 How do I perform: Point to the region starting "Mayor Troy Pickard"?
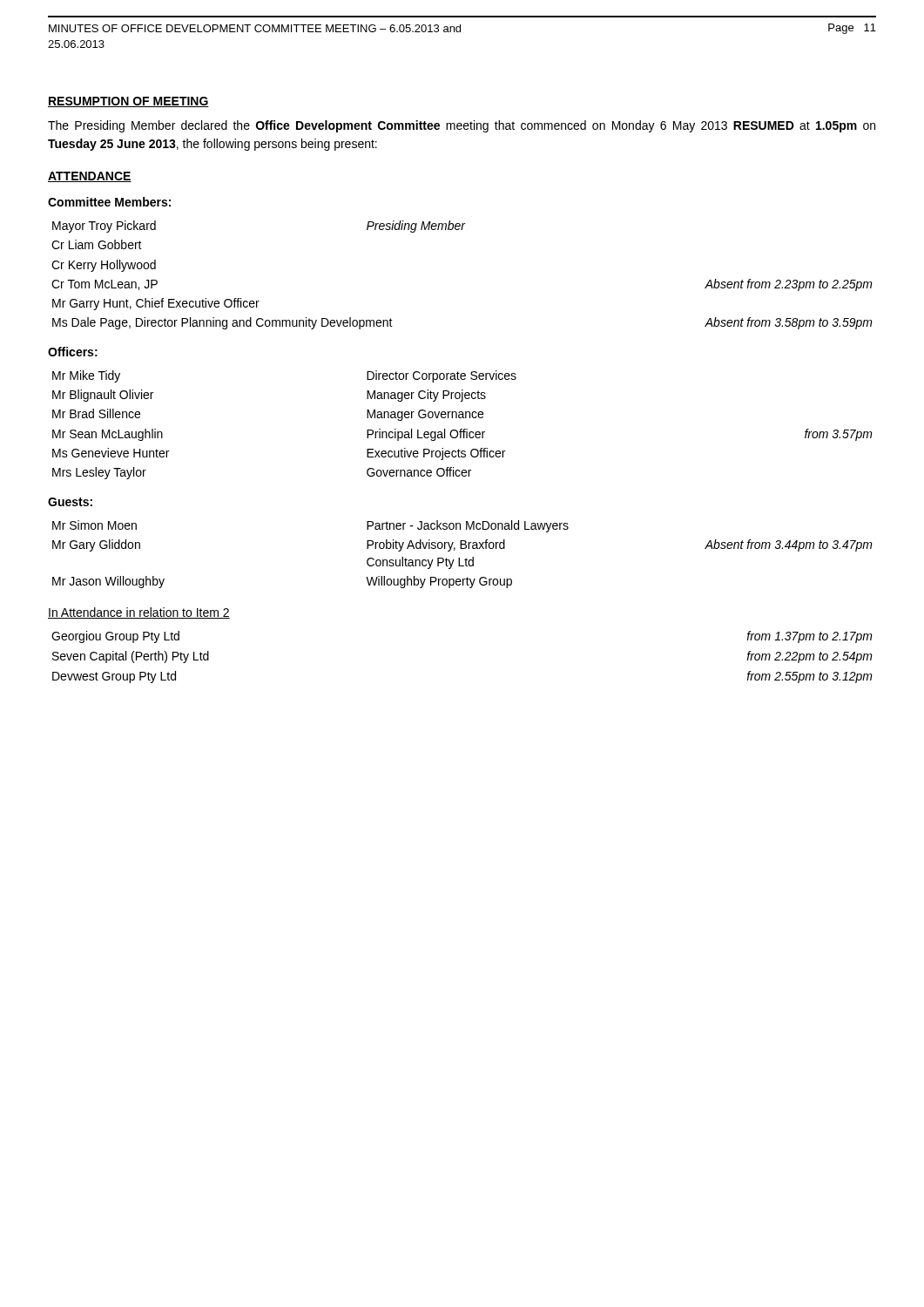106,226
